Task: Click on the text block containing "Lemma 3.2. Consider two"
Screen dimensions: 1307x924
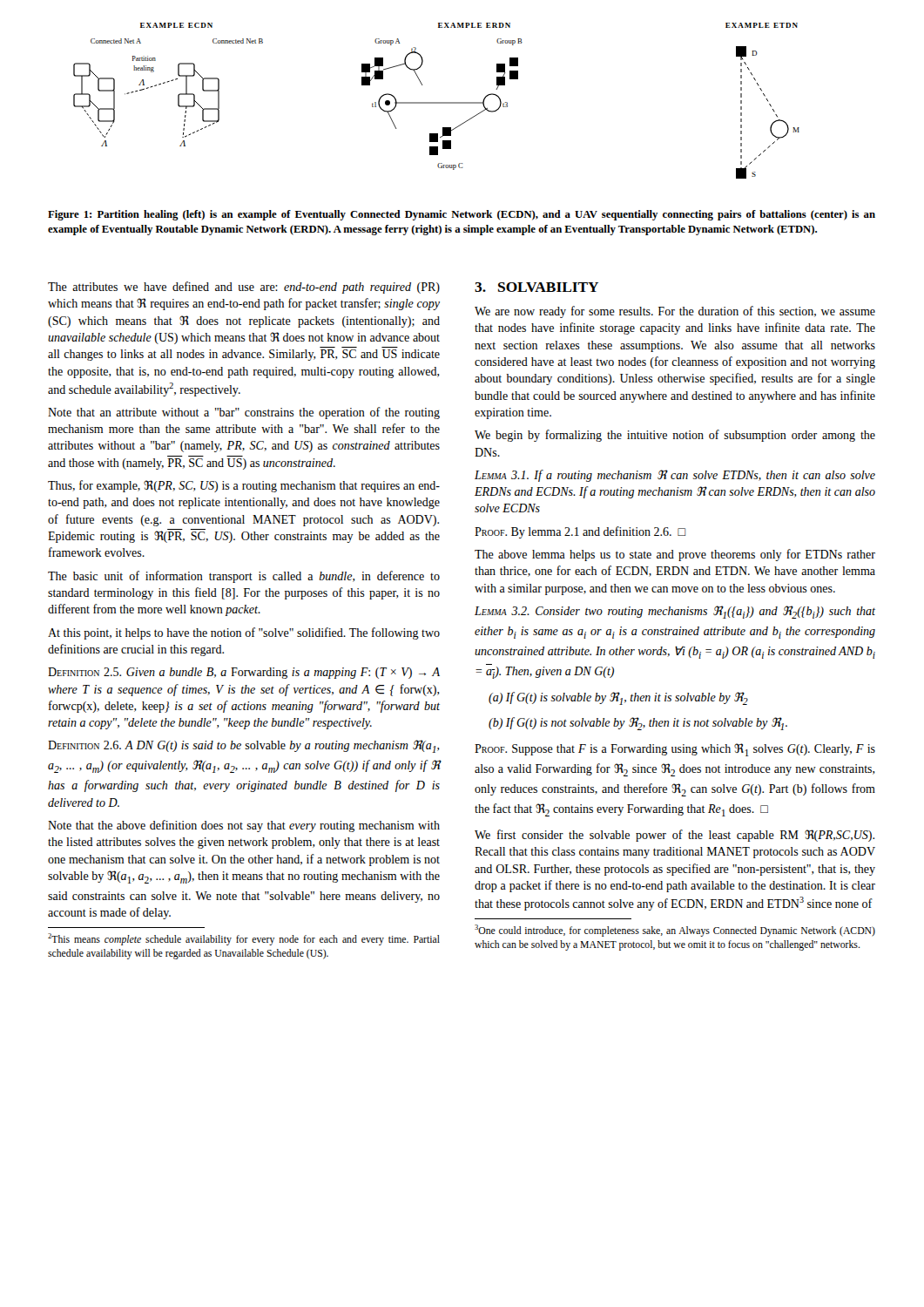Action: tap(675, 643)
